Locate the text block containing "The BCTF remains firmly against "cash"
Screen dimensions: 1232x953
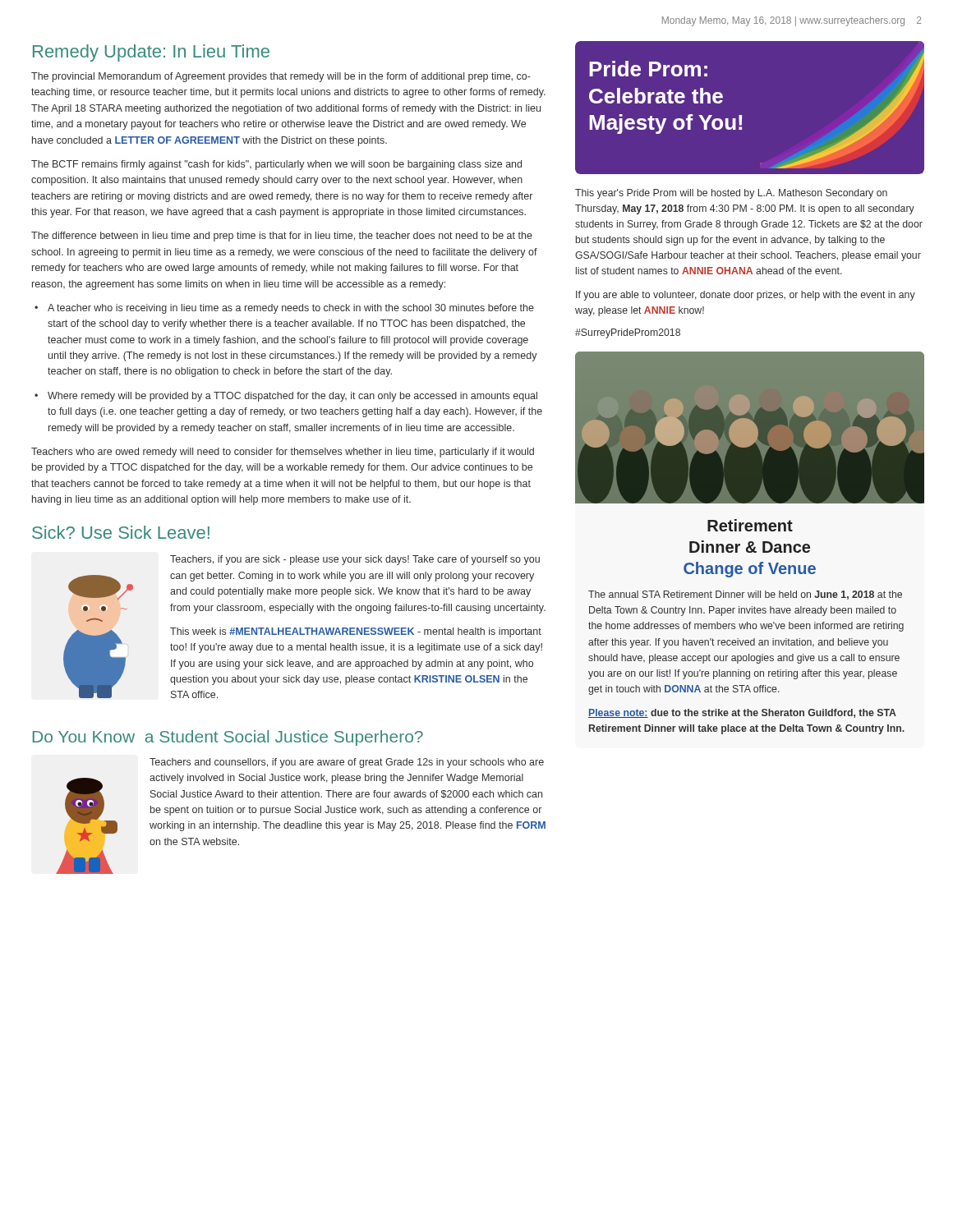coord(282,188)
